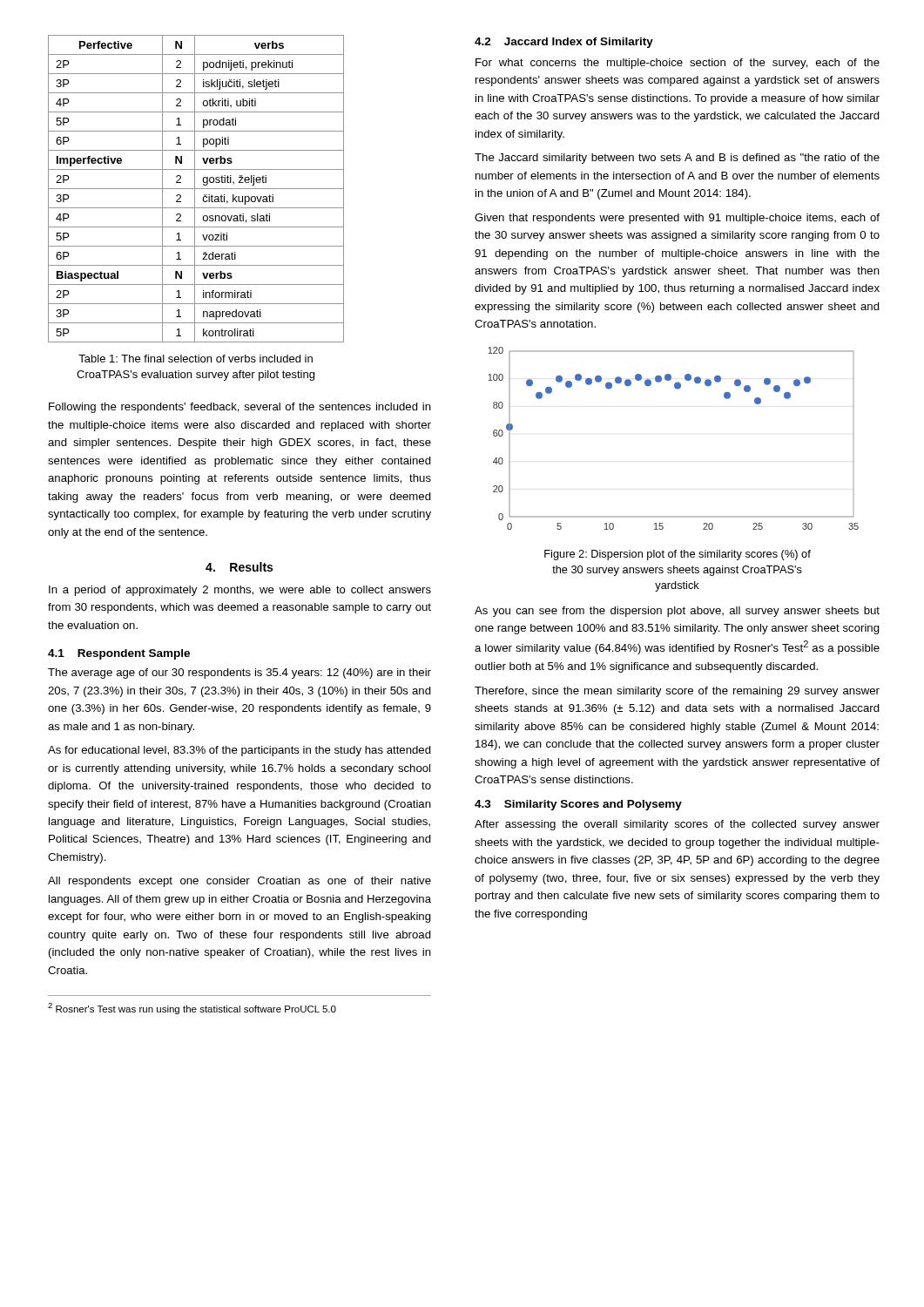Image resolution: width=924 pixels, height=1307 pixels.
Task: Click on the section header with the text "4.2 Jaccard Index of Similarity"
Action: click(564, 41)
